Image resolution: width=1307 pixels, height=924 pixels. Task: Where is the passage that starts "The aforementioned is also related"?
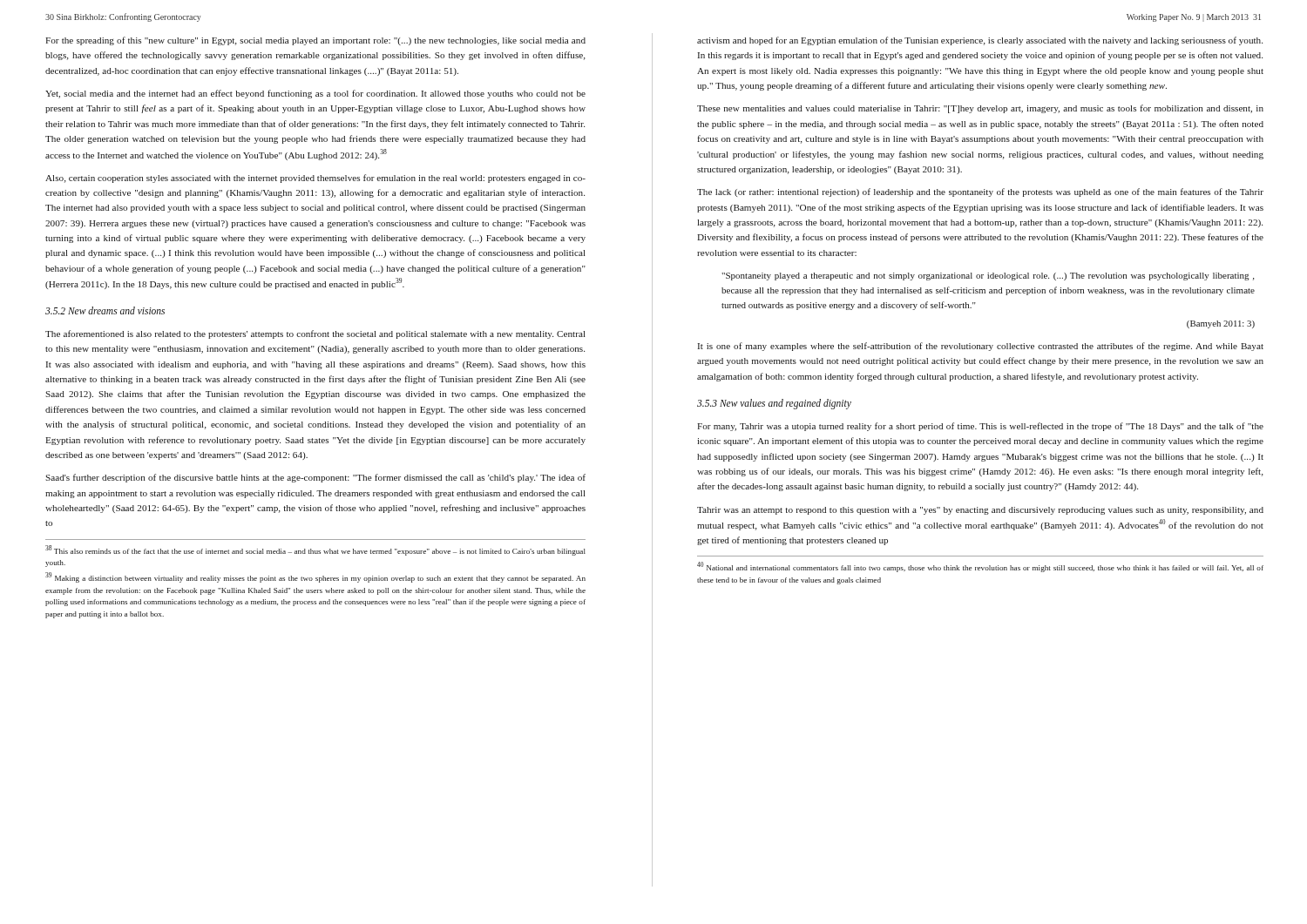(x=315, y=395)
